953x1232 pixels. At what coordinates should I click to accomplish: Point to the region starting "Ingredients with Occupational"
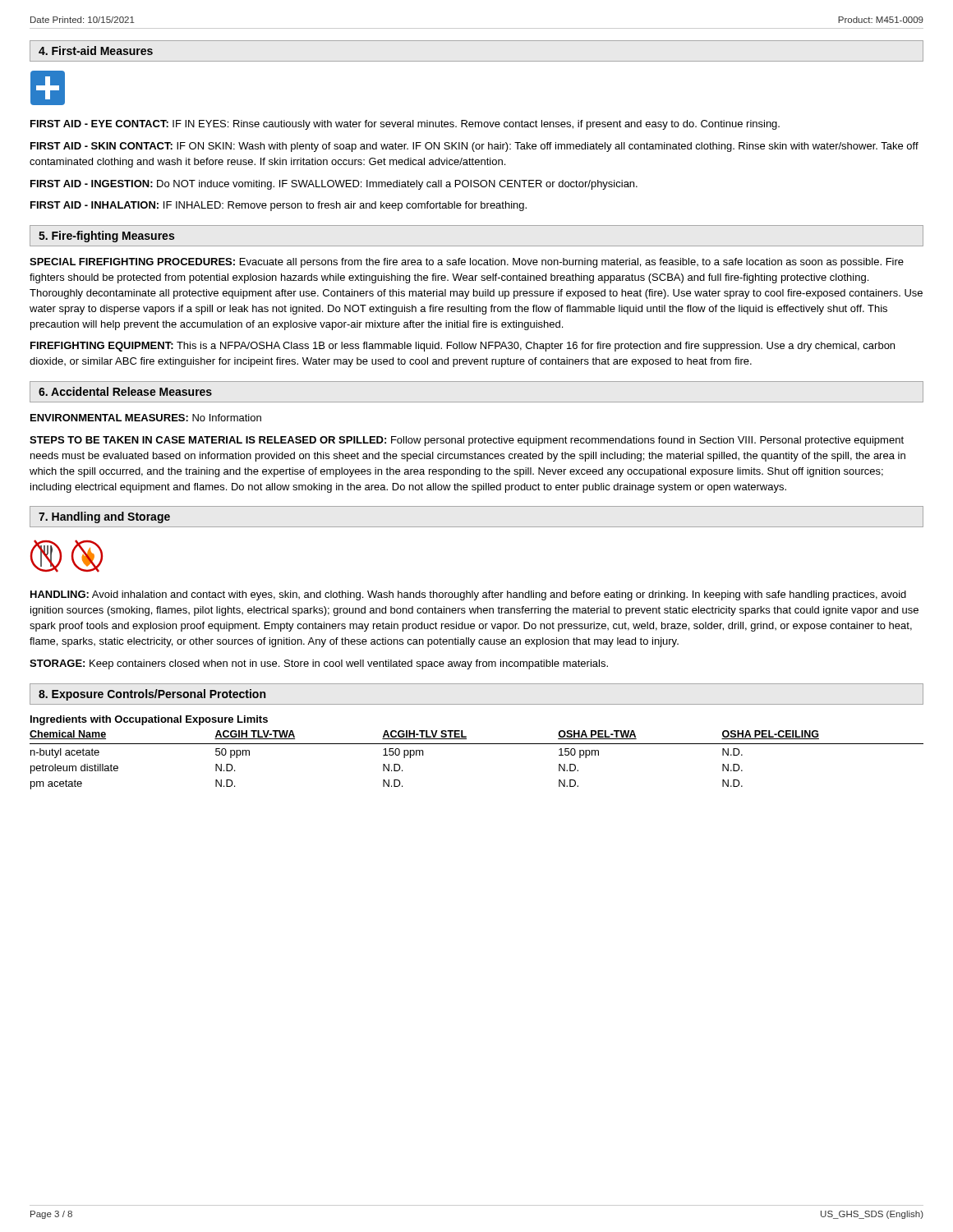point(149,719)
